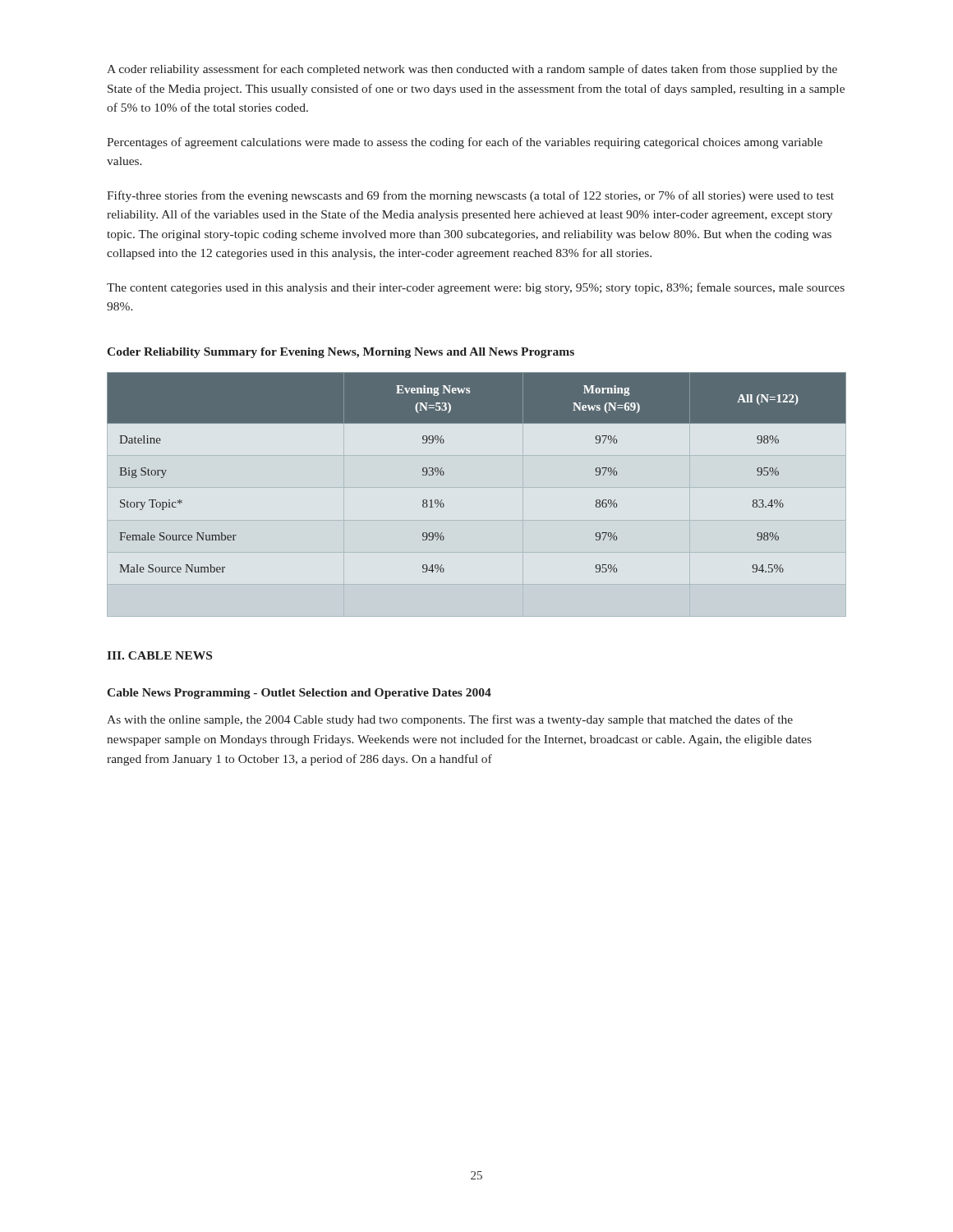Locate the text block starting "Coder Reliability Summary for Evening"

pos(341,351)
